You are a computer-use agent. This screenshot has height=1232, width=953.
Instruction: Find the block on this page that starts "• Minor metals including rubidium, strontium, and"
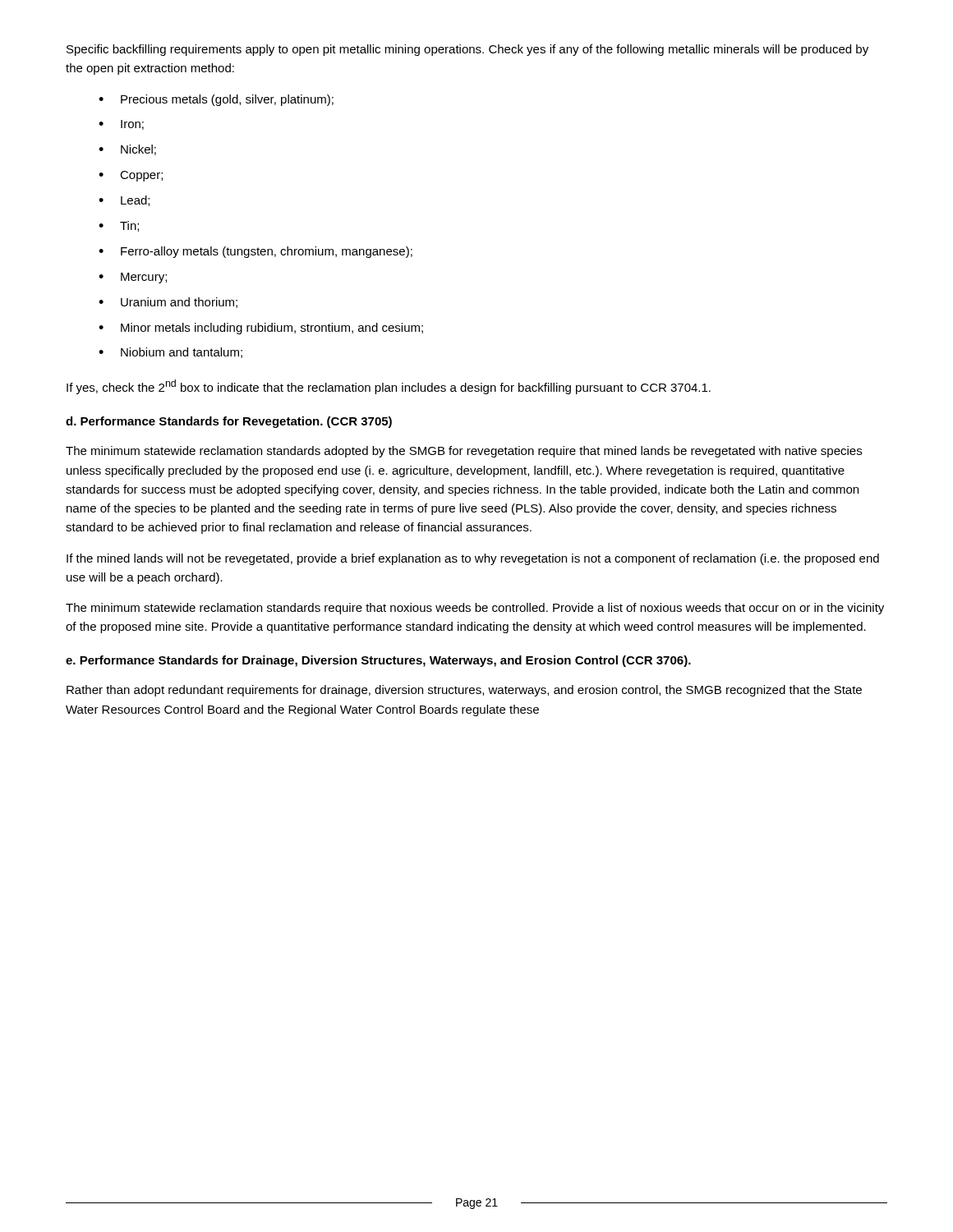click(x=261, y=329)
